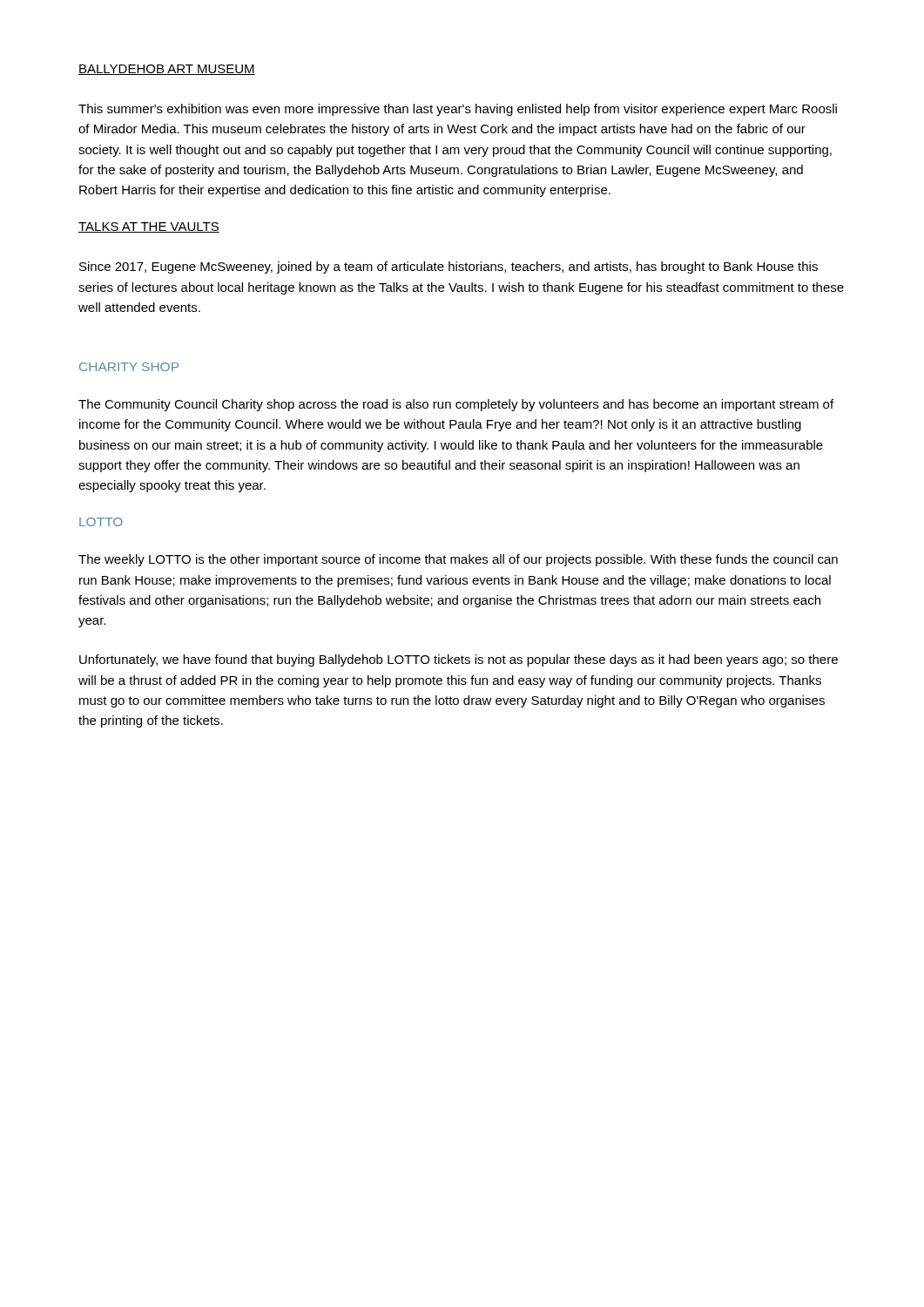
Task: Locate the block of text that opens with "Unfortunately, we have found"
Action: [462, 690]
